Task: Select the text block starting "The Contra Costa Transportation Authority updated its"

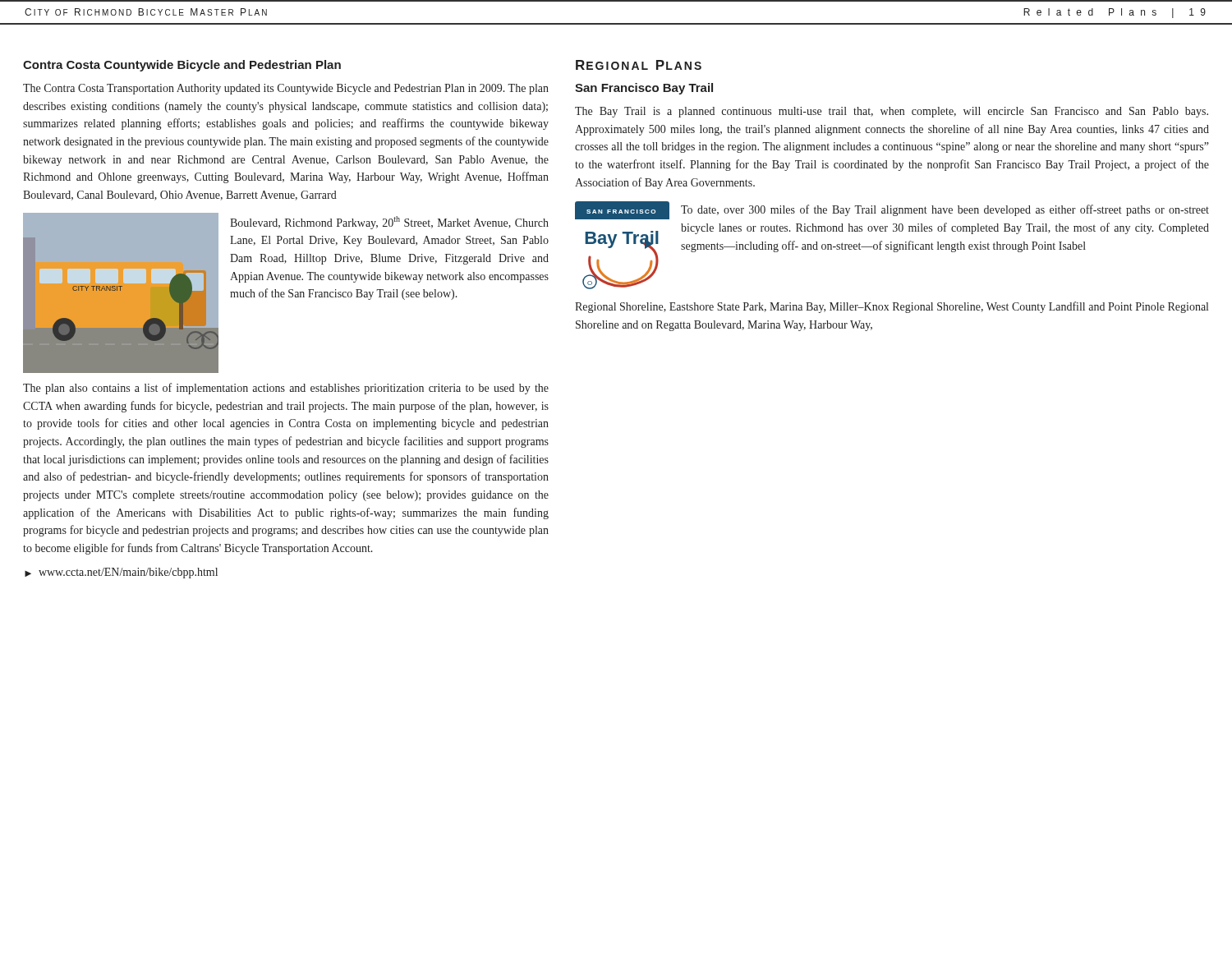Action: click(286, 142)
